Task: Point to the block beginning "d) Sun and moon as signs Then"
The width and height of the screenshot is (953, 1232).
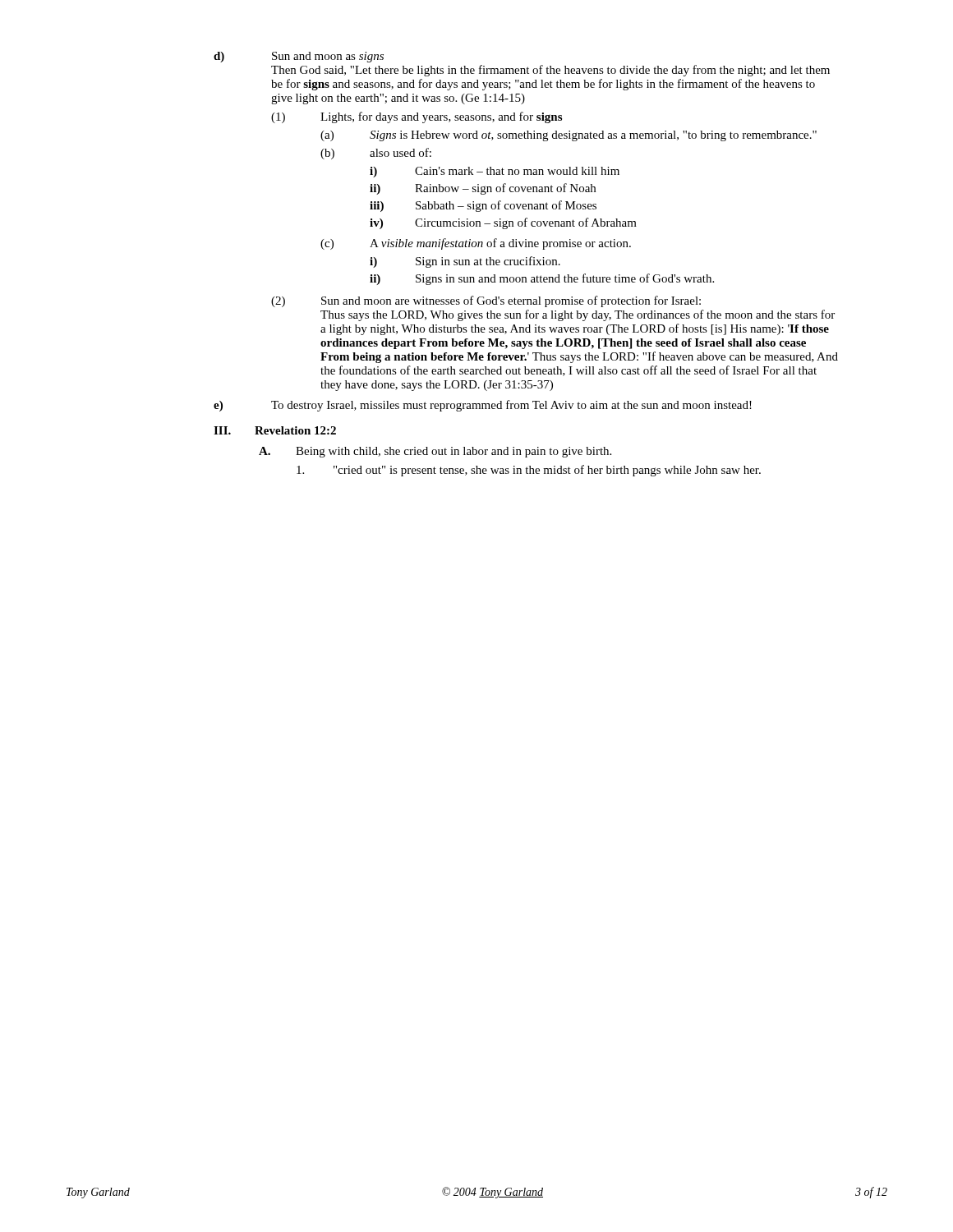Action: pyautogui.click(x=526, y=77)
